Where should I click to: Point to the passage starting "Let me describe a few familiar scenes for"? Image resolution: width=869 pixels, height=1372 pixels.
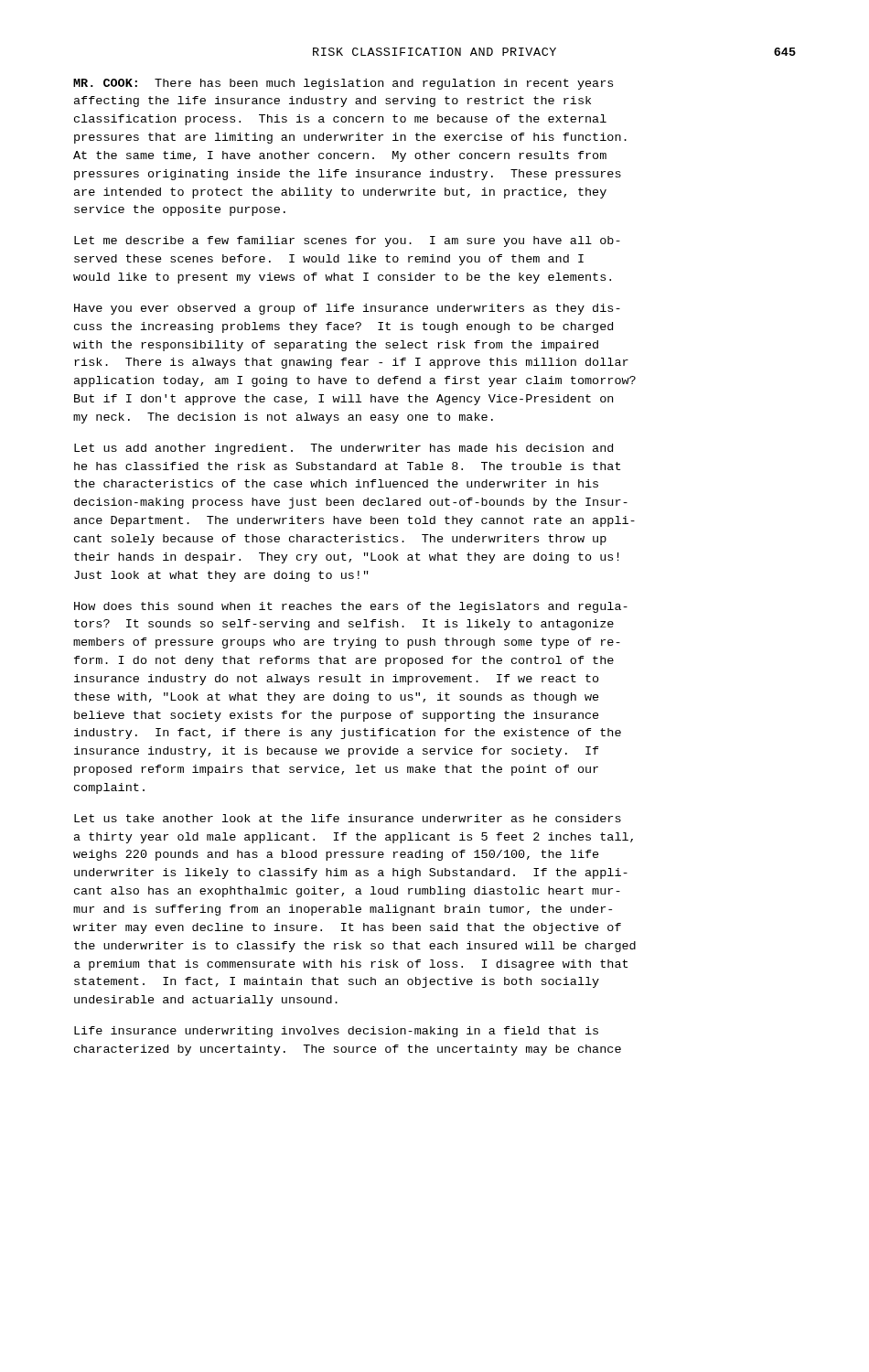coord(347,259)
